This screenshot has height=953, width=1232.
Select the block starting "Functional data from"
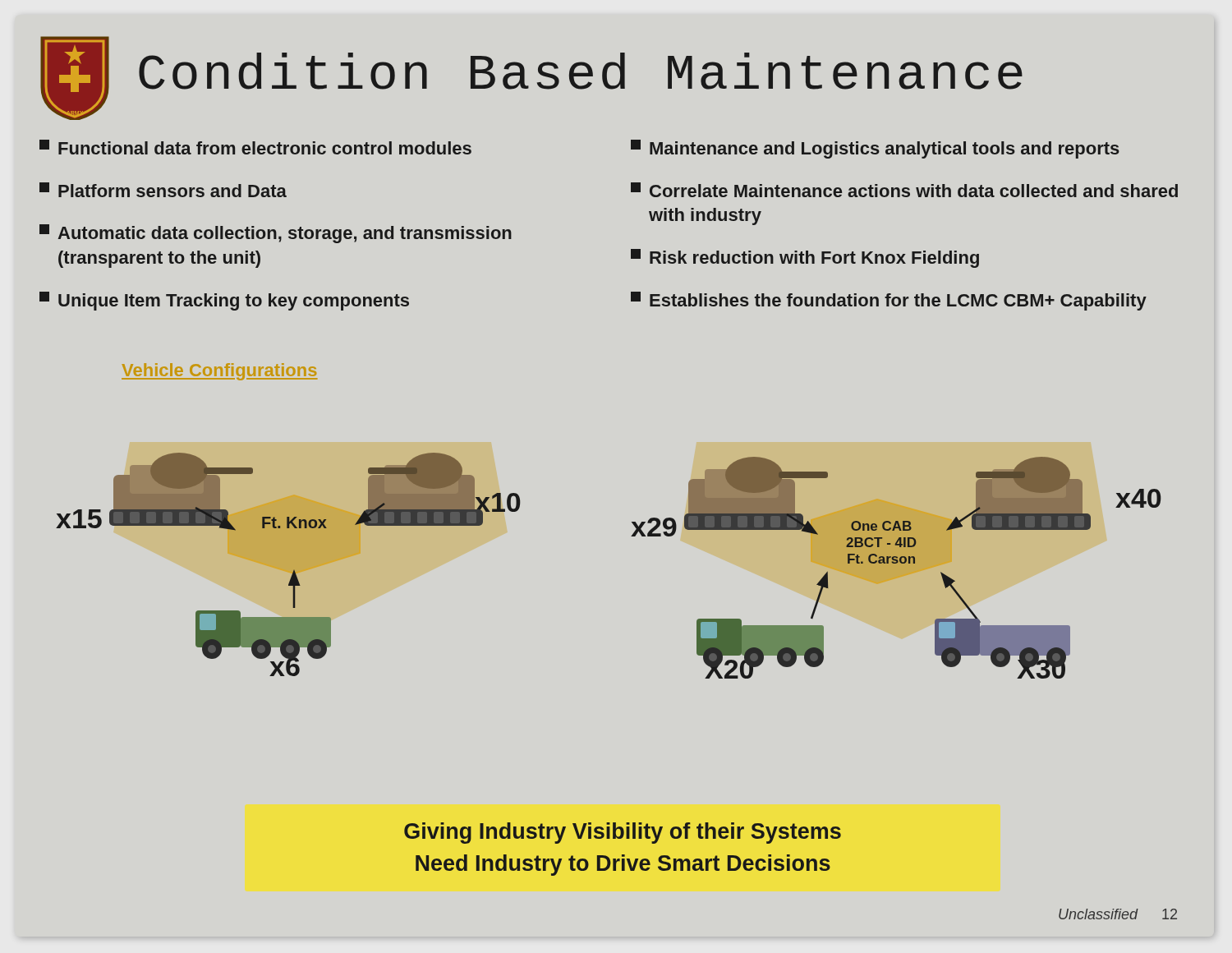[256, 149]
